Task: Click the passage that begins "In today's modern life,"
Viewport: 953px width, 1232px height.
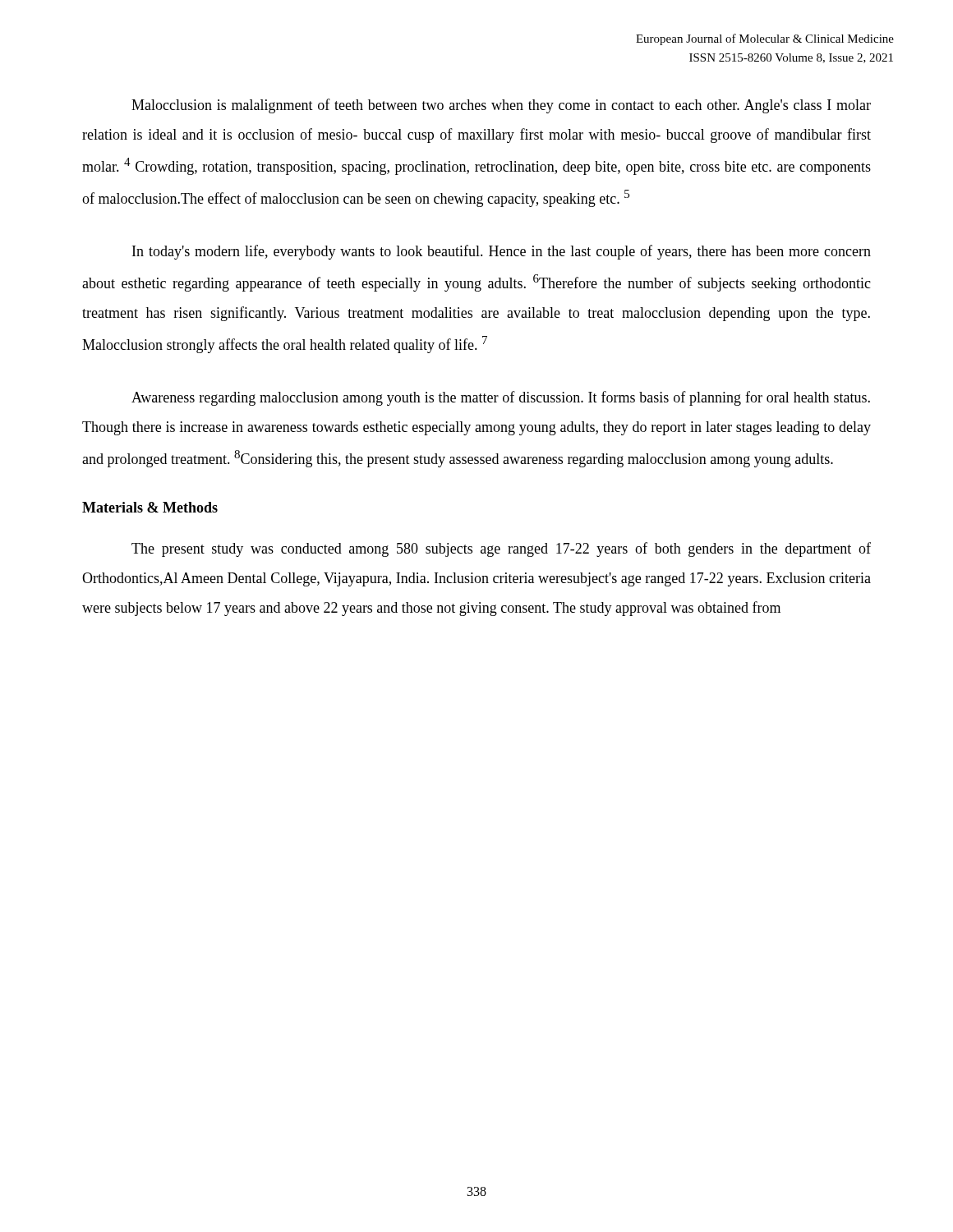Action: click(476, 298)
